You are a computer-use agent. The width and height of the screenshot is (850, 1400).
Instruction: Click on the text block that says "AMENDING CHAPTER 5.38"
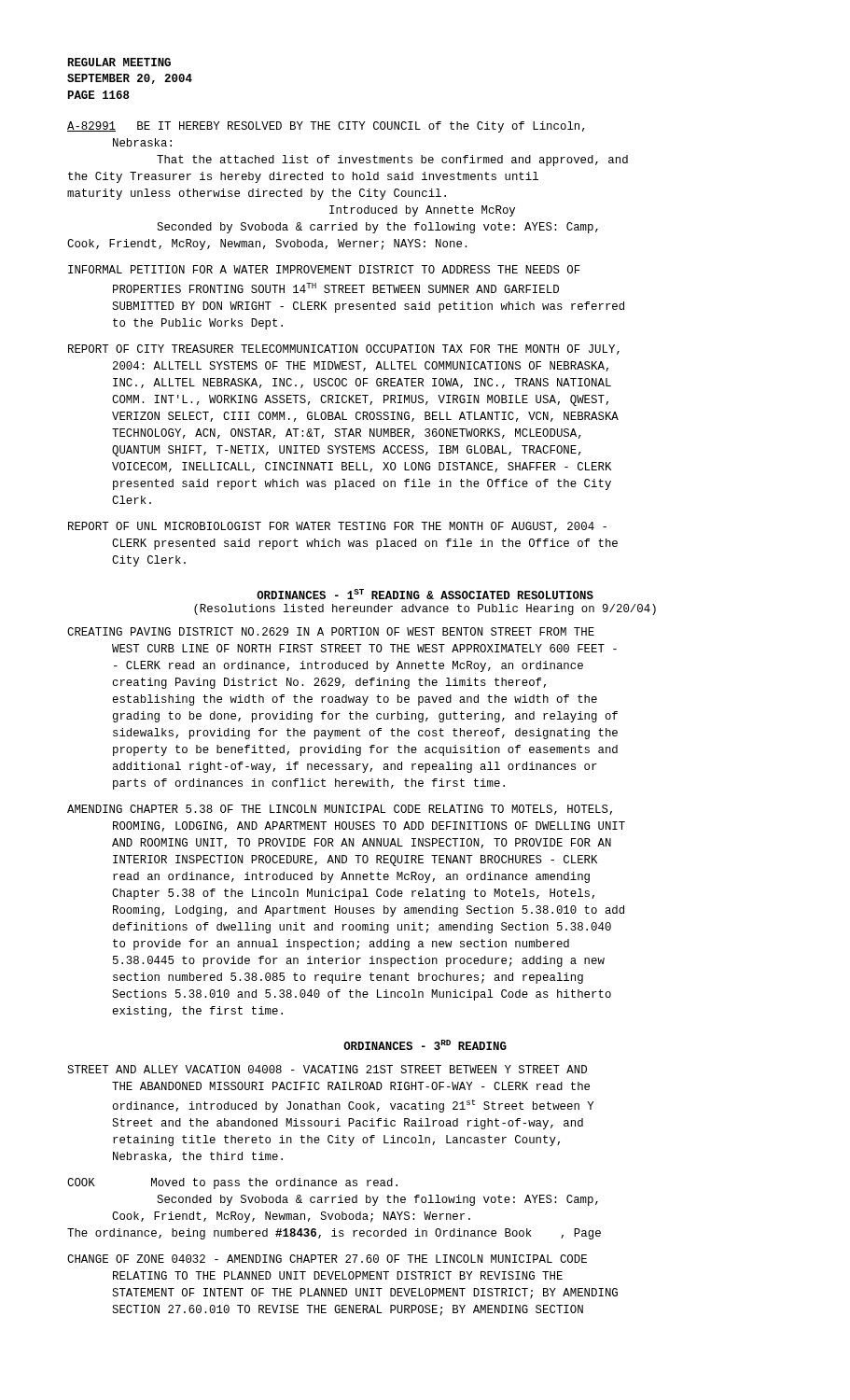point(346,911)
